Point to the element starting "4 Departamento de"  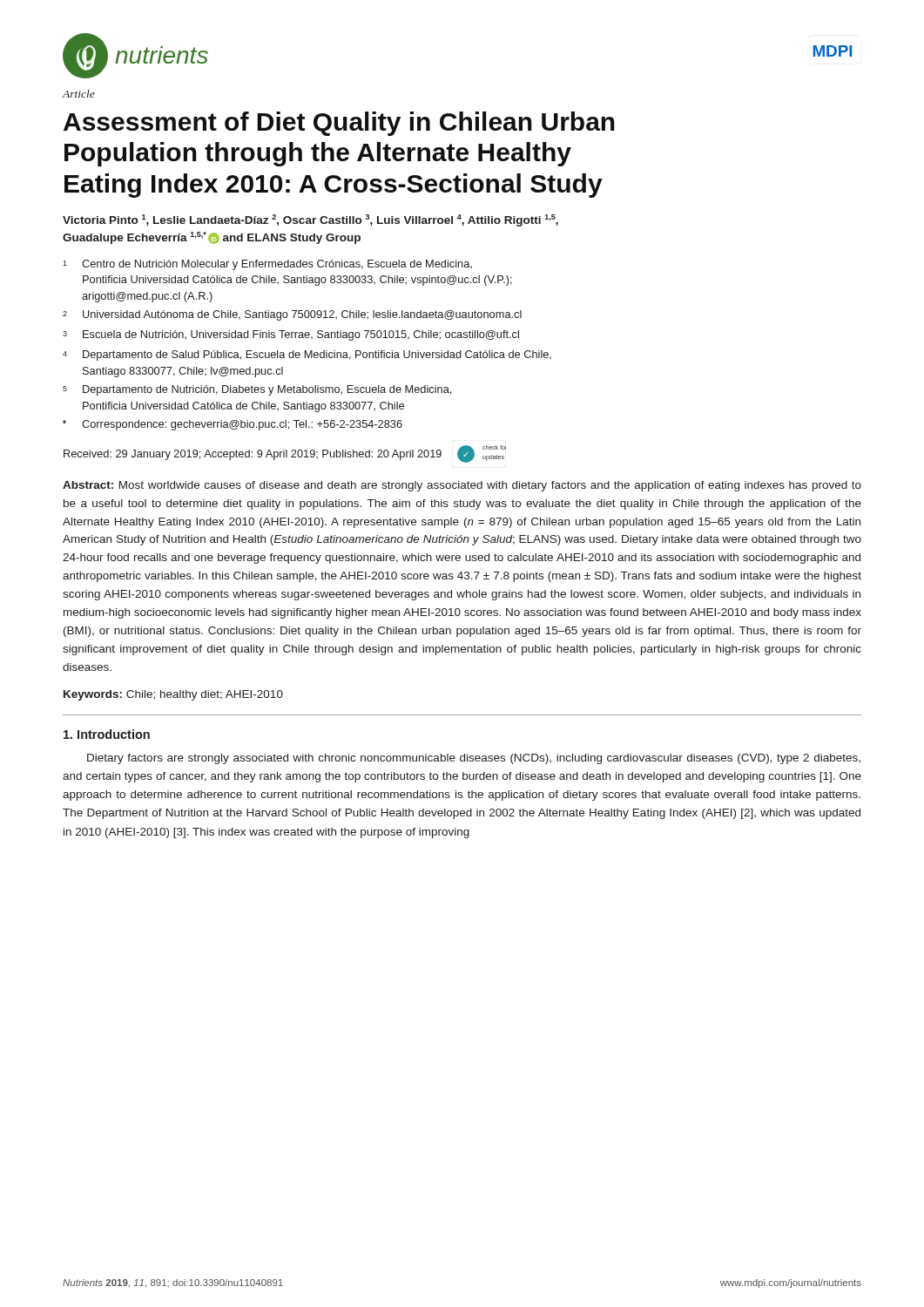point(462,363)
